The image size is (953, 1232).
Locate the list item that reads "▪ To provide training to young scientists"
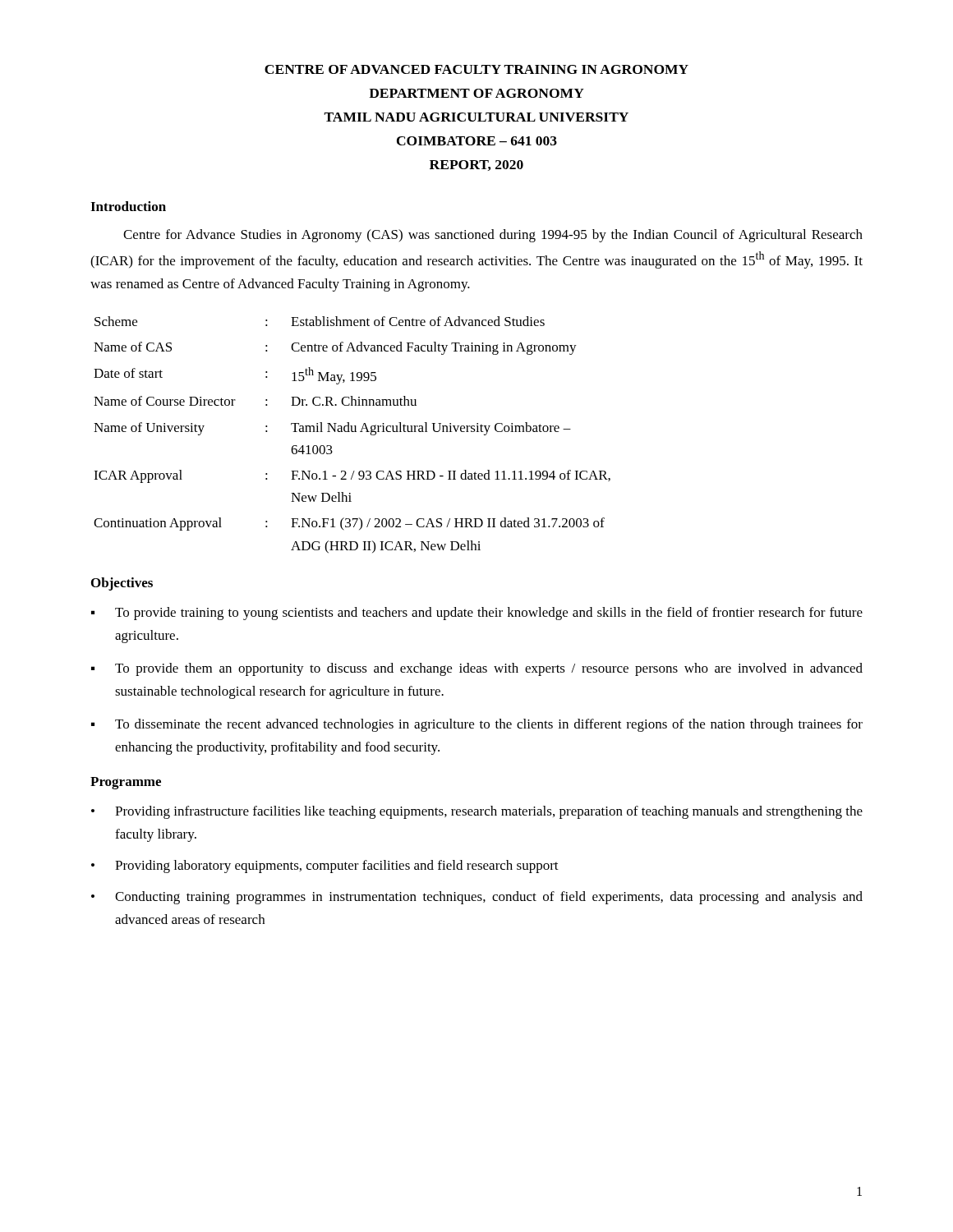[476, 624]
